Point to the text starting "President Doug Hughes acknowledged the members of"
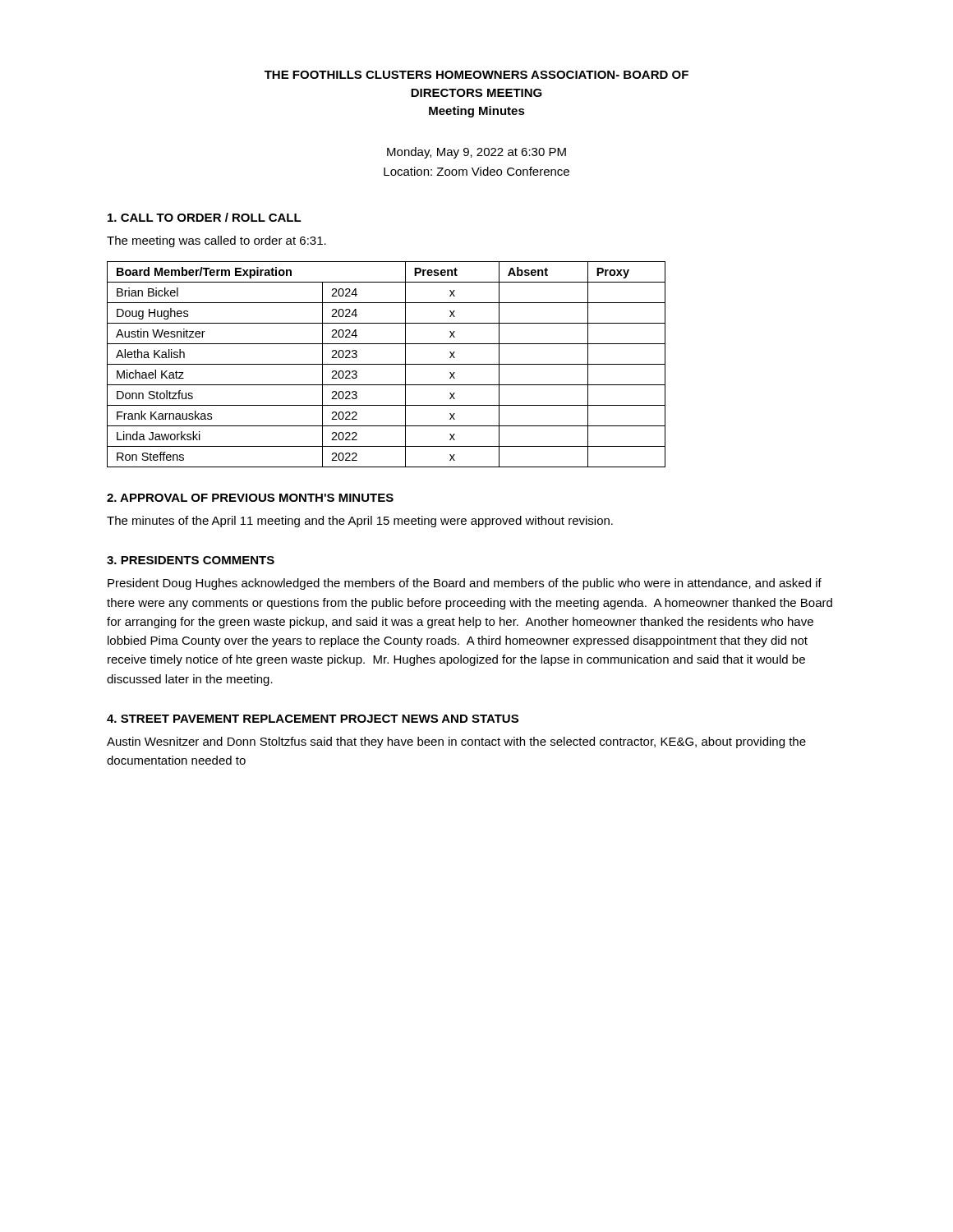The width and height of the screenshot is (953, 1232). point(470,631)
